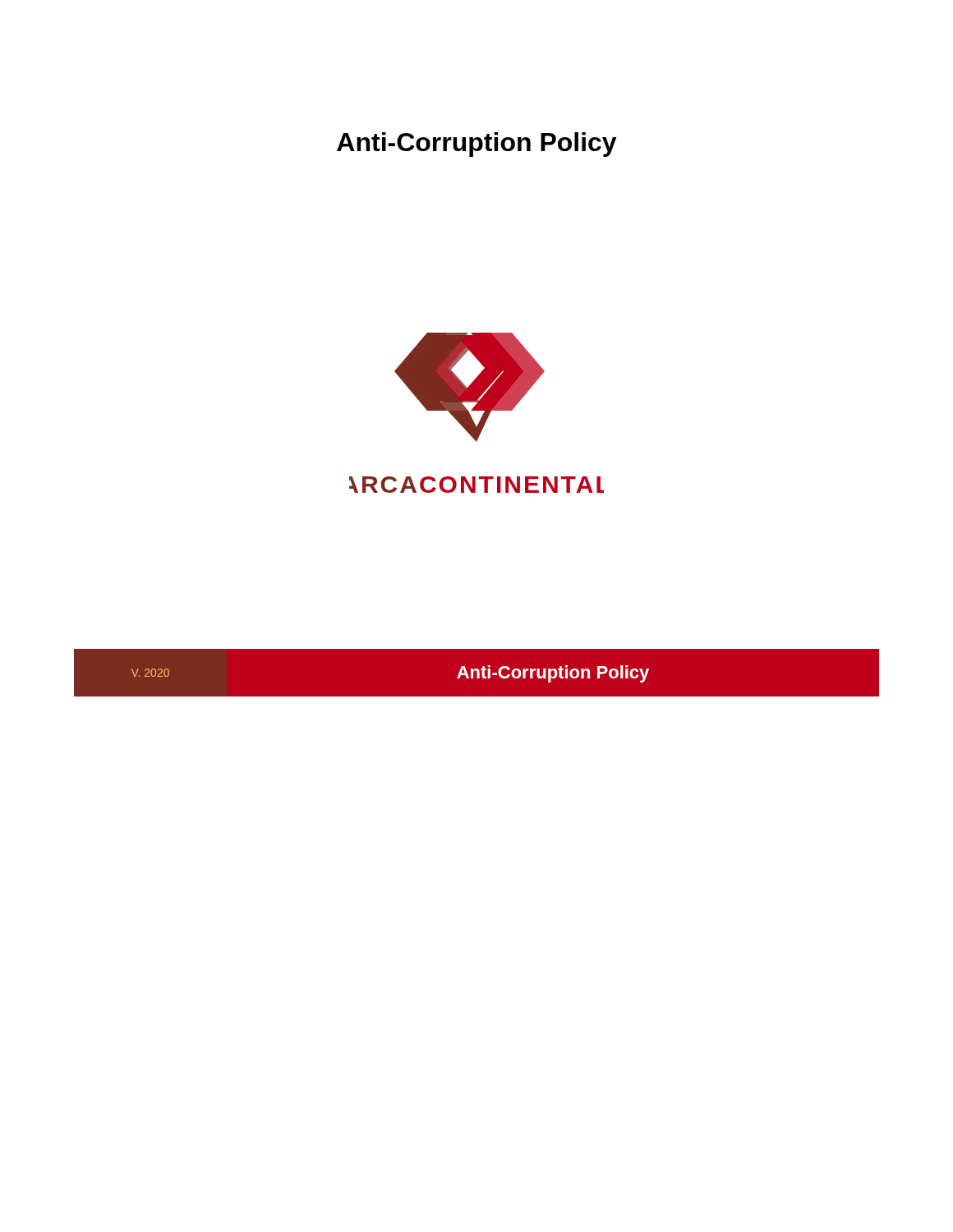Image resolution: width=953 pixels, height=1232 pixels.
Task: Select the logo
Action: tap(476, 427)
